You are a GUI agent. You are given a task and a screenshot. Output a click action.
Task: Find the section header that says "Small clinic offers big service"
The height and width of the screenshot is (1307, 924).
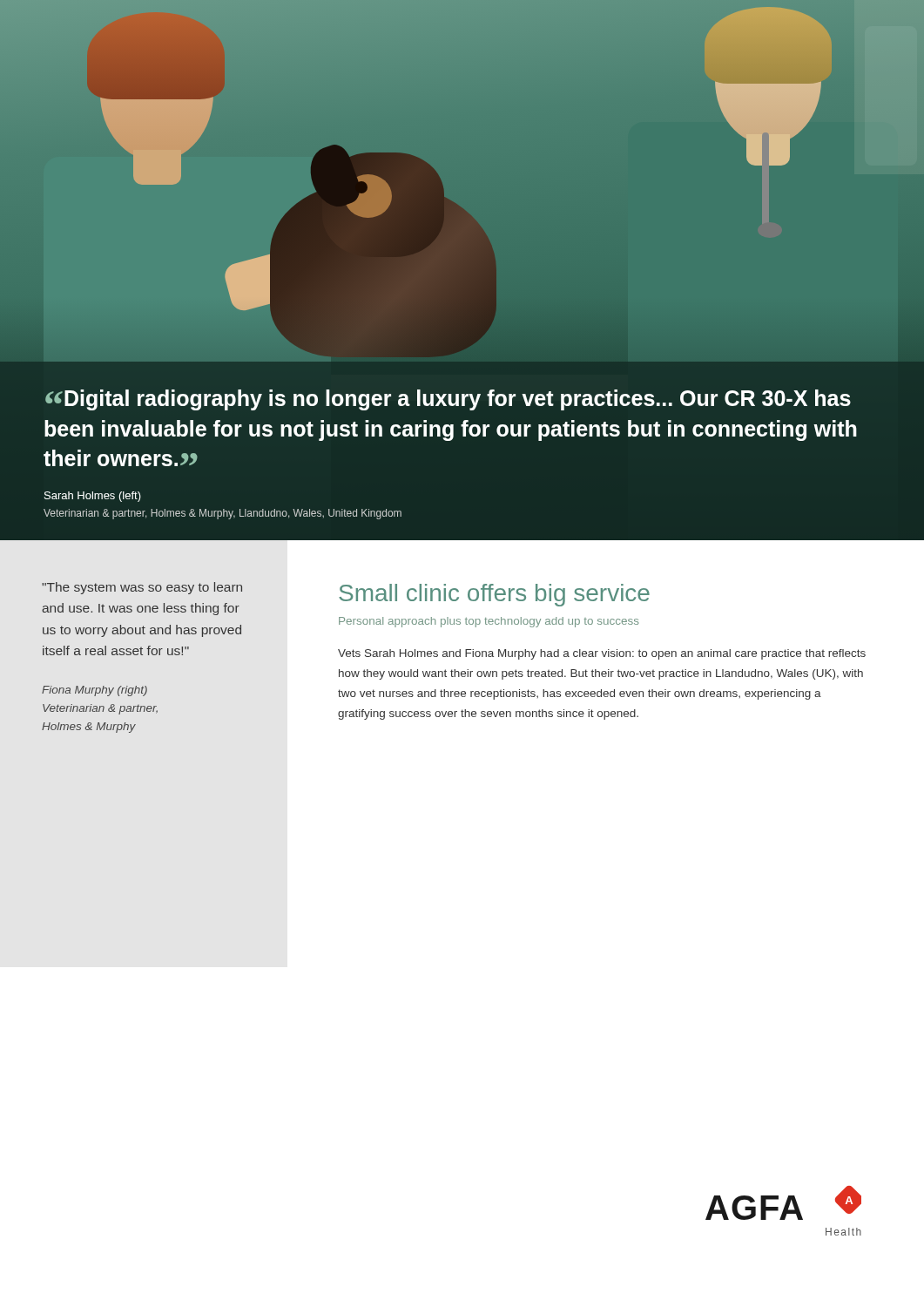(x=494, y=593)
